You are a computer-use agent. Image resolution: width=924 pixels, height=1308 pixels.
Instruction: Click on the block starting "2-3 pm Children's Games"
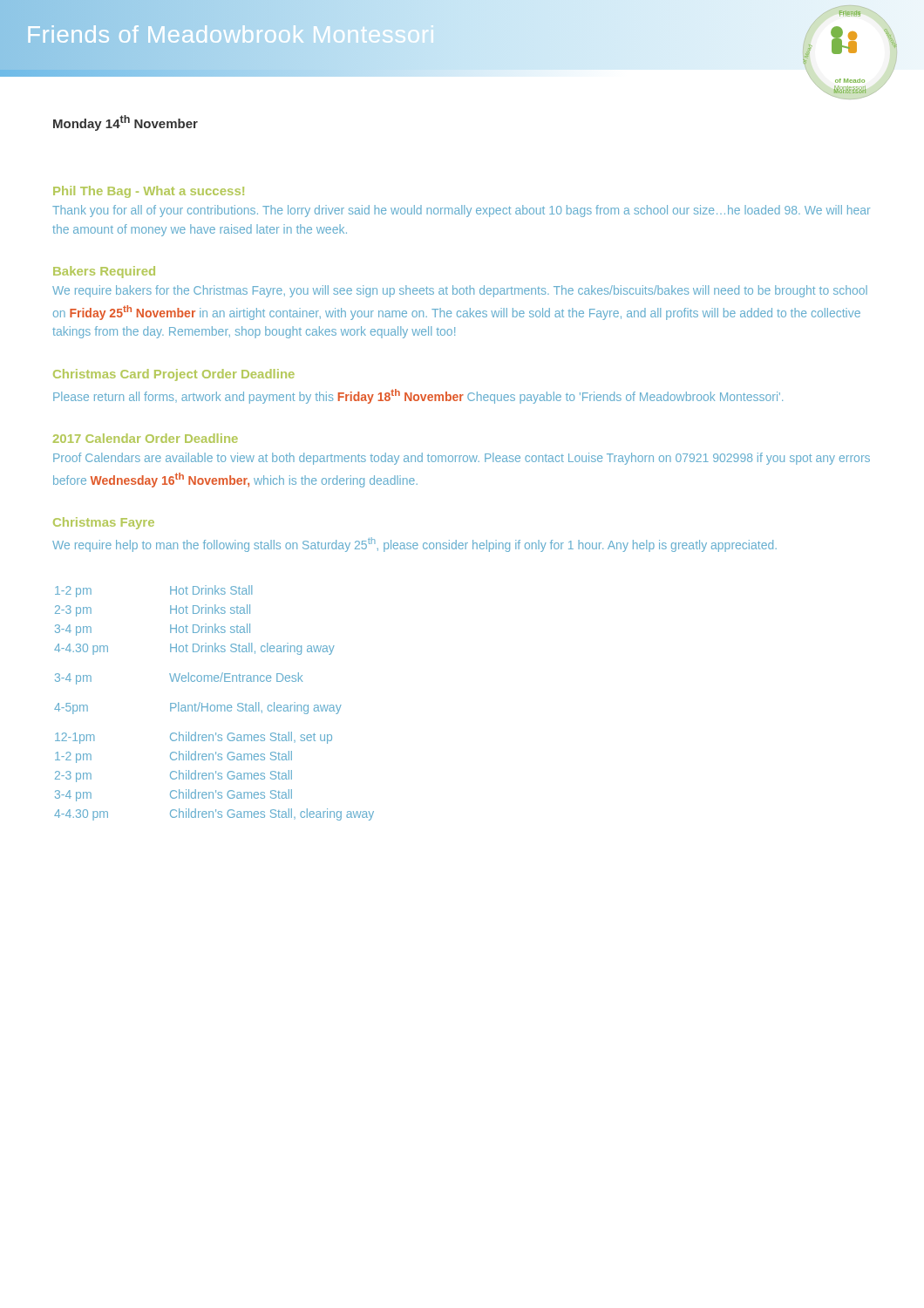[x=173, y=776]
